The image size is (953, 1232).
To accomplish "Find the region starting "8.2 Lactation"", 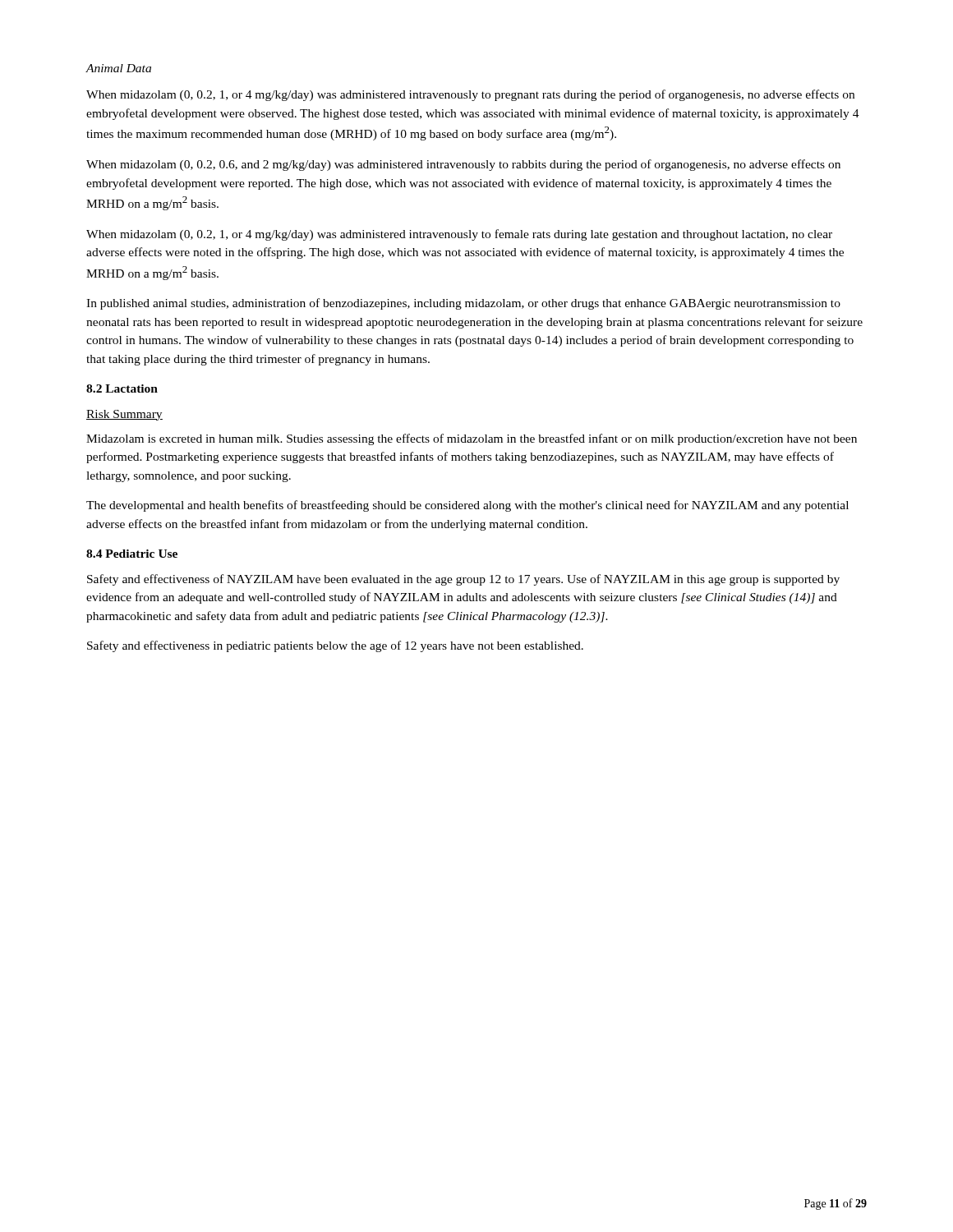I will click(122, 388).
